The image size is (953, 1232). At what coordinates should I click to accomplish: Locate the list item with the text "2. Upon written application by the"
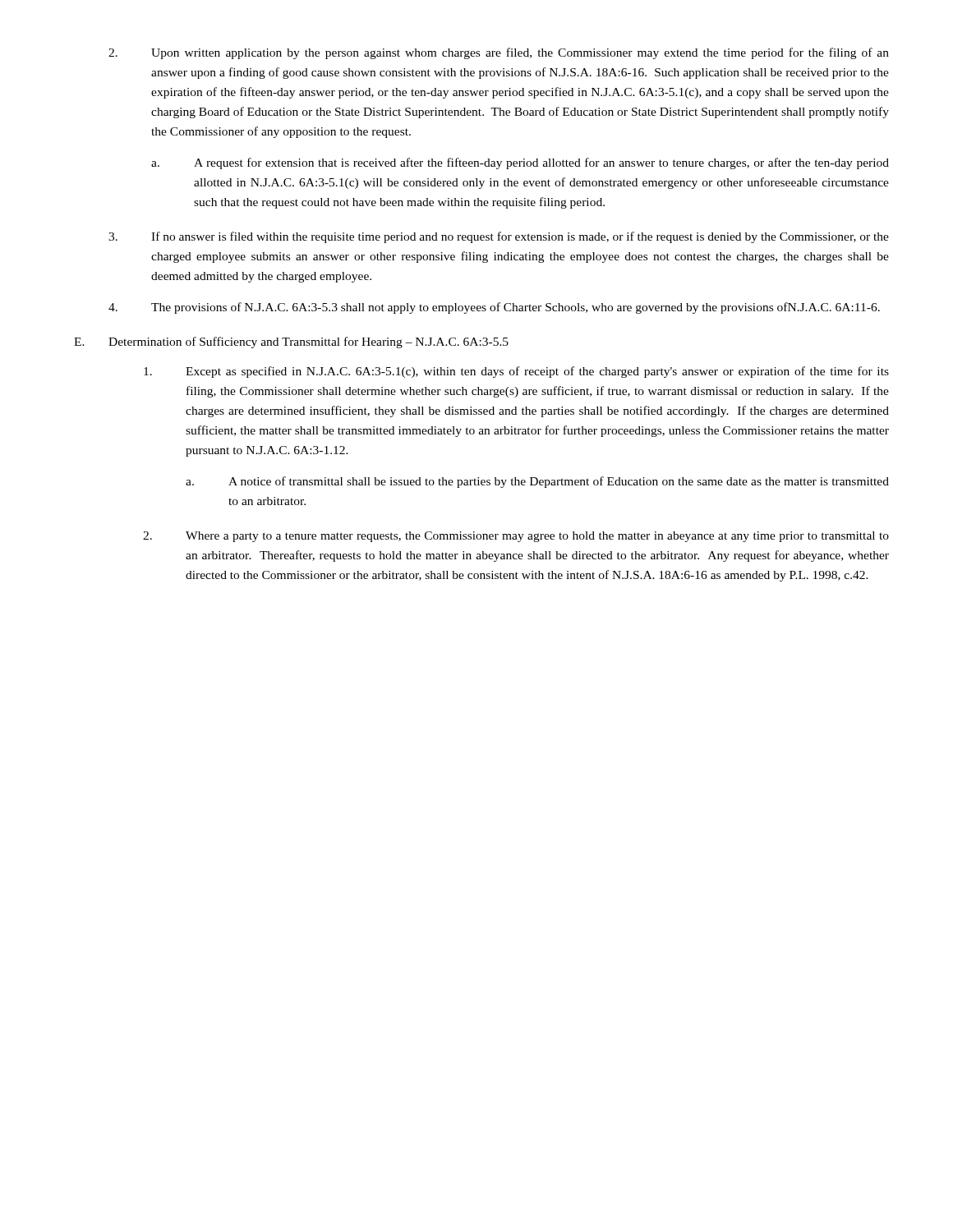[499, 53]
